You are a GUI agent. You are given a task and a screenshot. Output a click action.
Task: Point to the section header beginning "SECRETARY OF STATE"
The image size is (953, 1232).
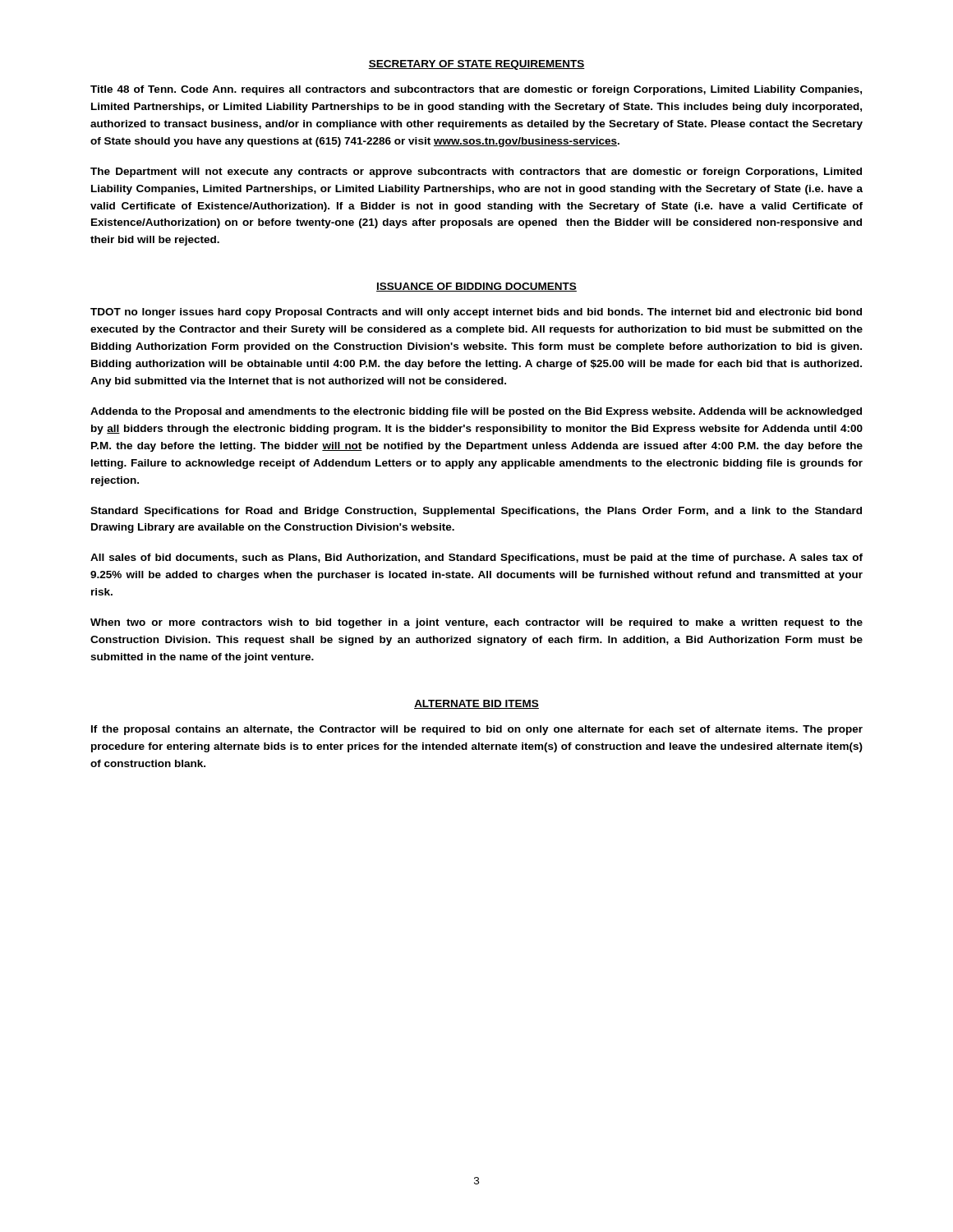pyautogui.click(x=476, y=64)
